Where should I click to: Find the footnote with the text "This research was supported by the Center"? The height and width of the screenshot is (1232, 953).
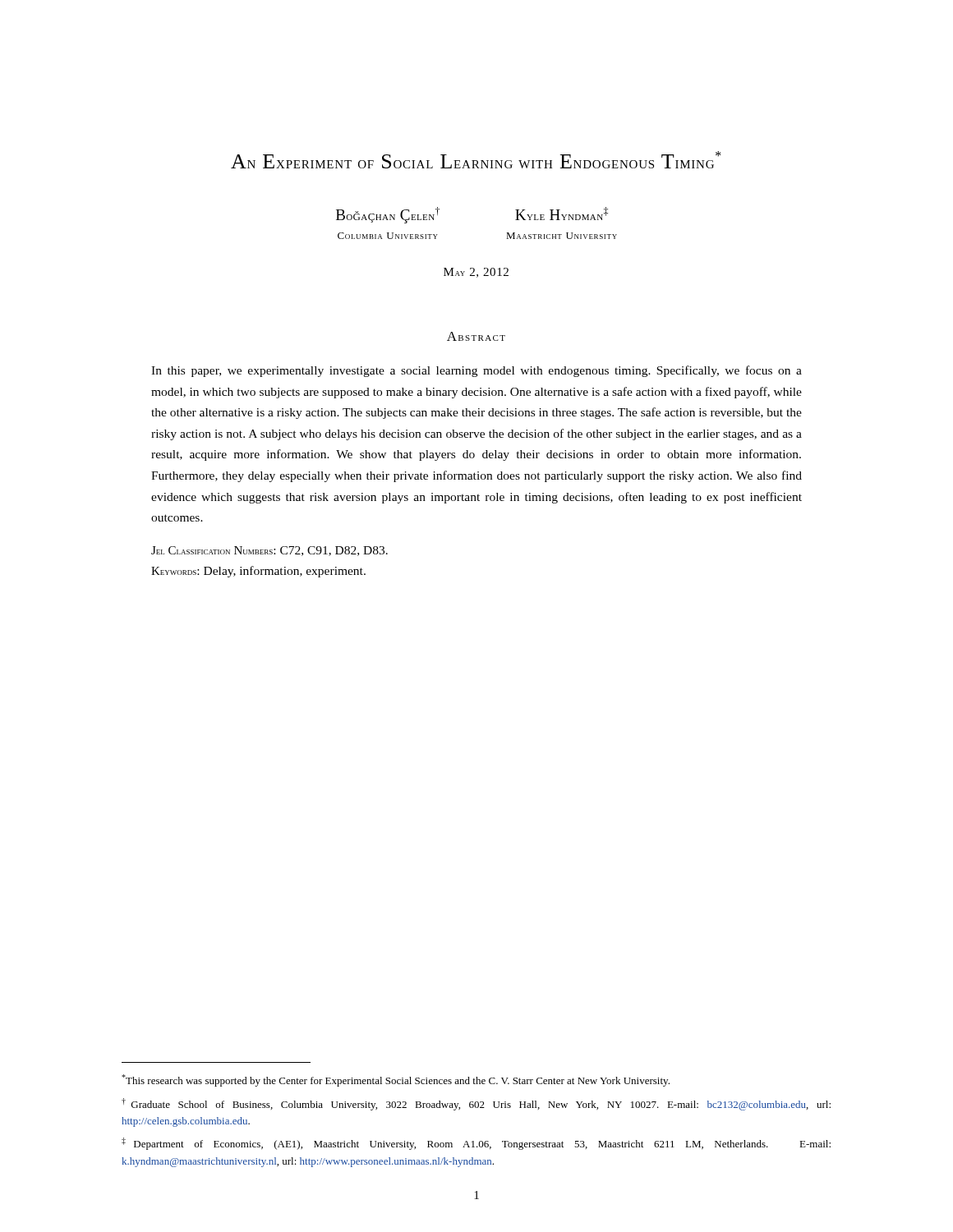(396, 1080)
